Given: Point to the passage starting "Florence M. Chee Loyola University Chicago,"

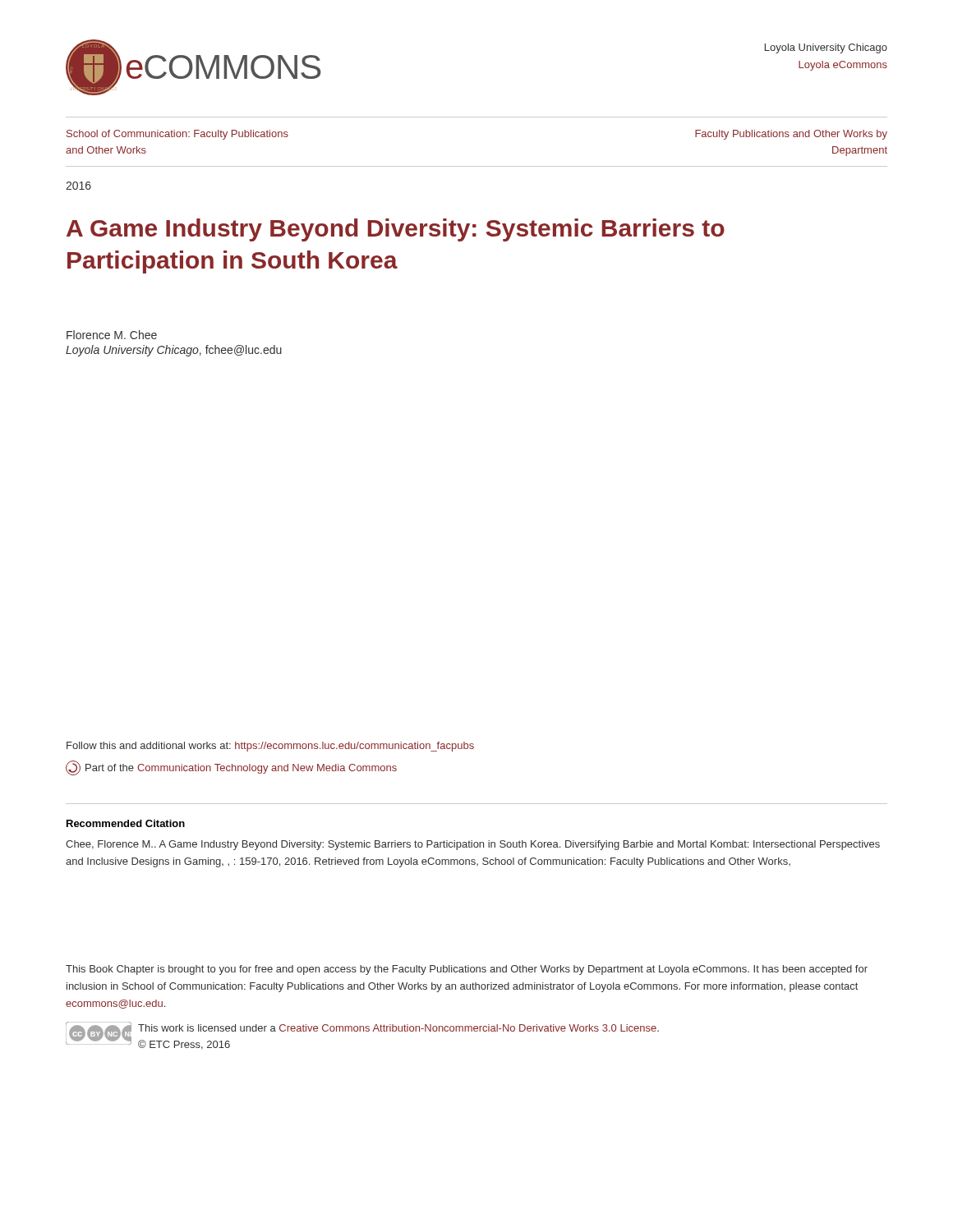Looking at the screenshot, I should (174, 342).
